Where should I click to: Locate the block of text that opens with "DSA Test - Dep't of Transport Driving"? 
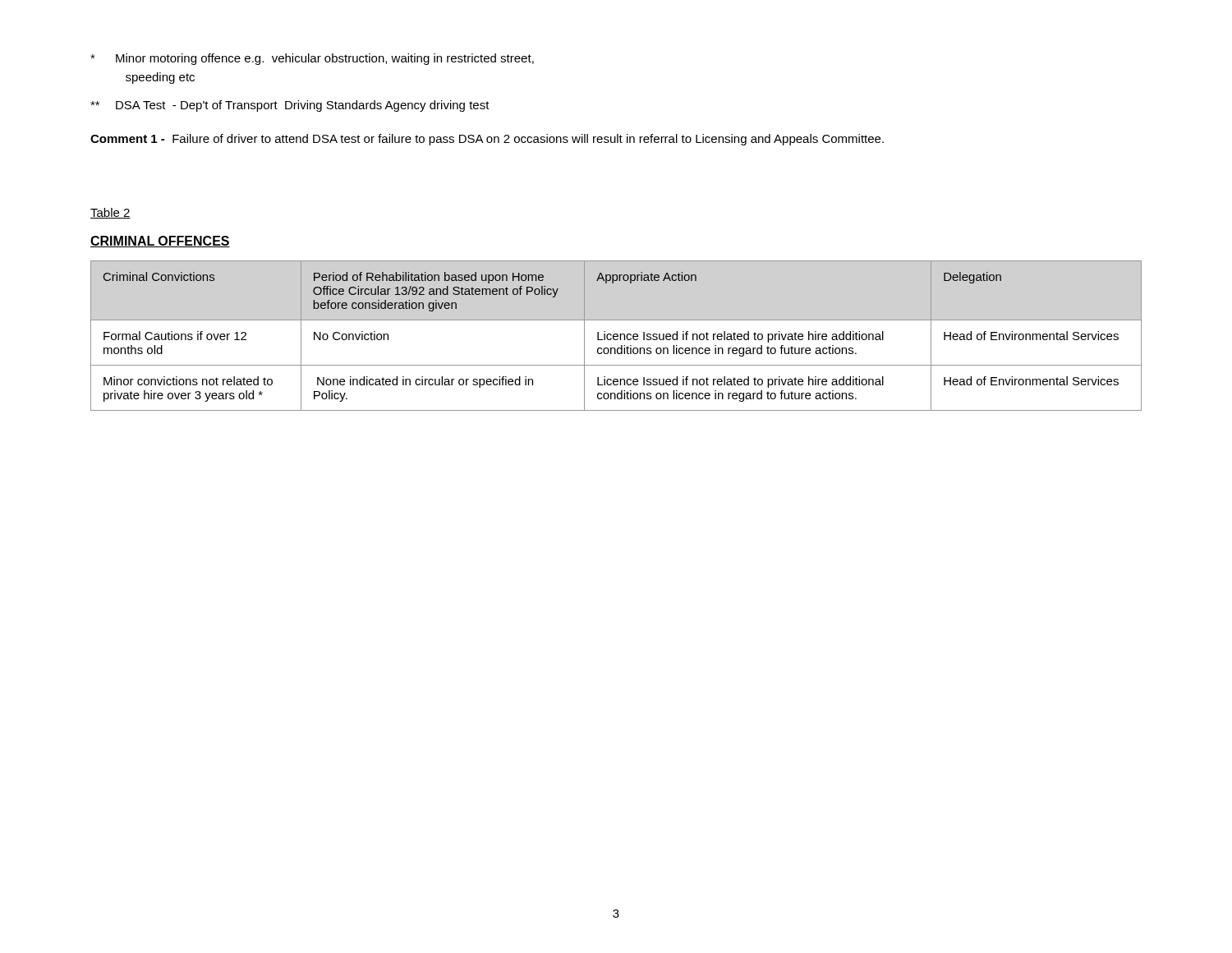(x=290, y=106)
